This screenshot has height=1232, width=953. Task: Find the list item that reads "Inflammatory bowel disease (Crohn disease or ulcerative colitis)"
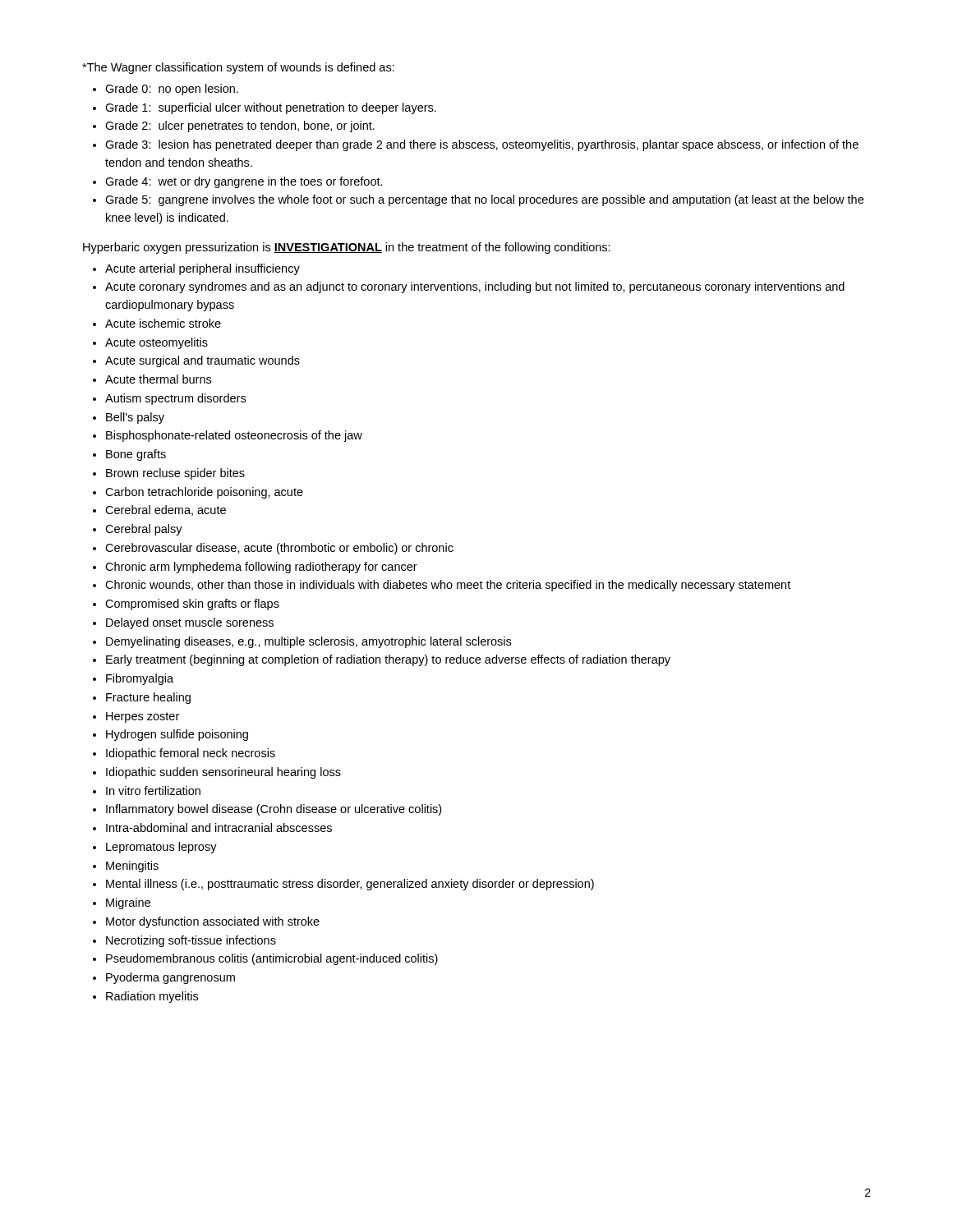[x=274, y=809]
